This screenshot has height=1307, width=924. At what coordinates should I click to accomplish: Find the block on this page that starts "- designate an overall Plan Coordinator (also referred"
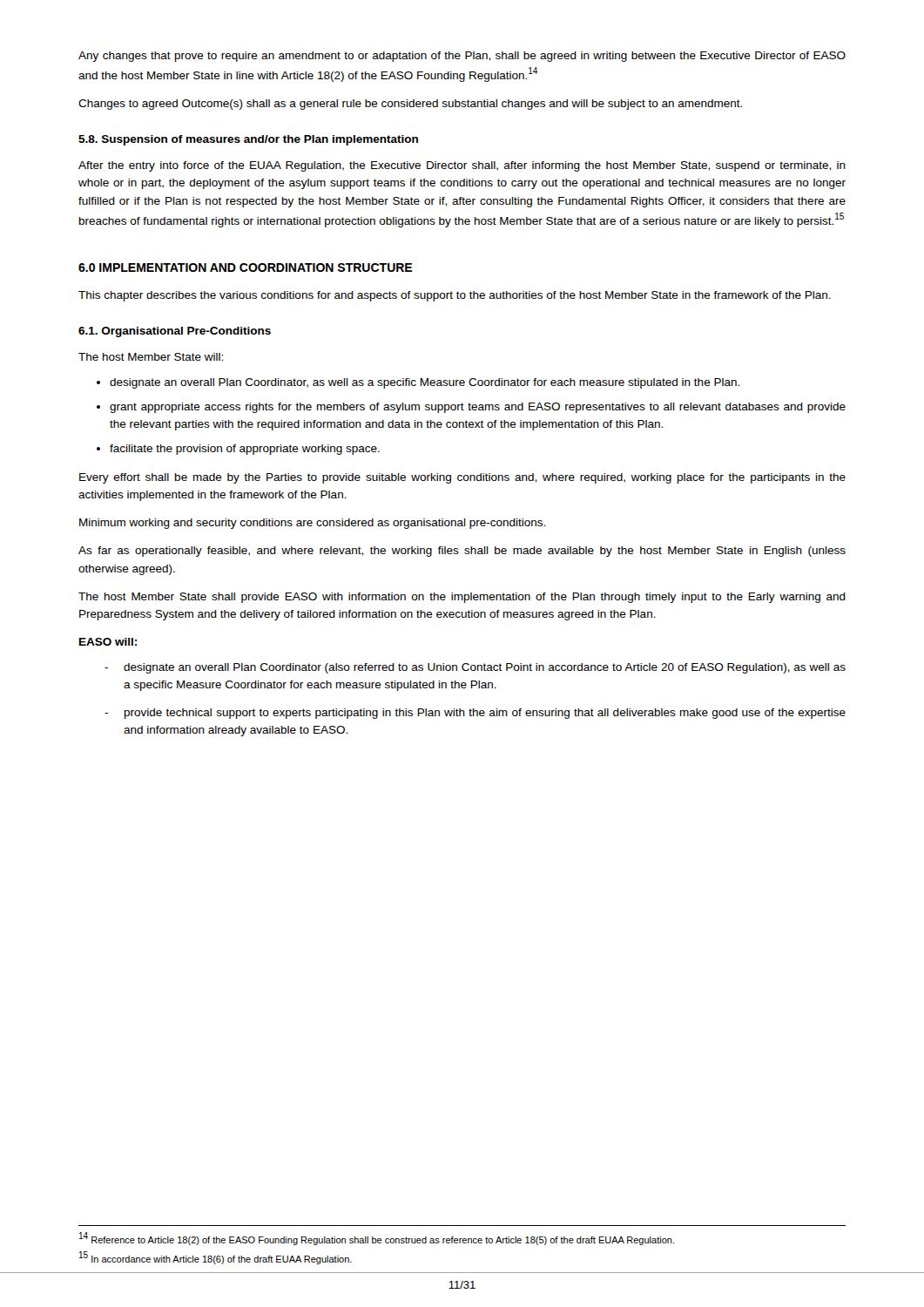click(475, 676)
